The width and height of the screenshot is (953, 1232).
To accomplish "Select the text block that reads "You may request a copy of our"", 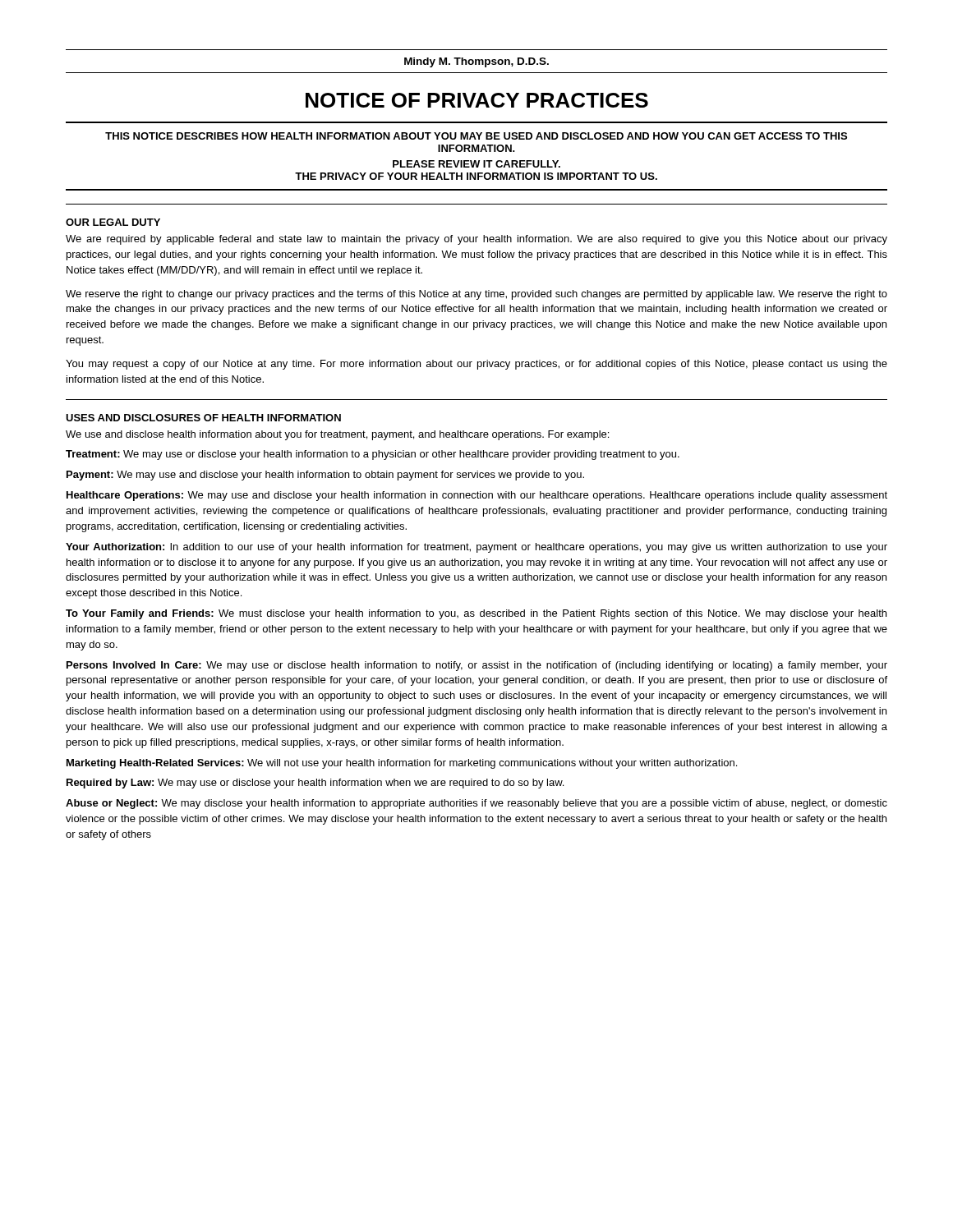I will click(x=476, y=371).
